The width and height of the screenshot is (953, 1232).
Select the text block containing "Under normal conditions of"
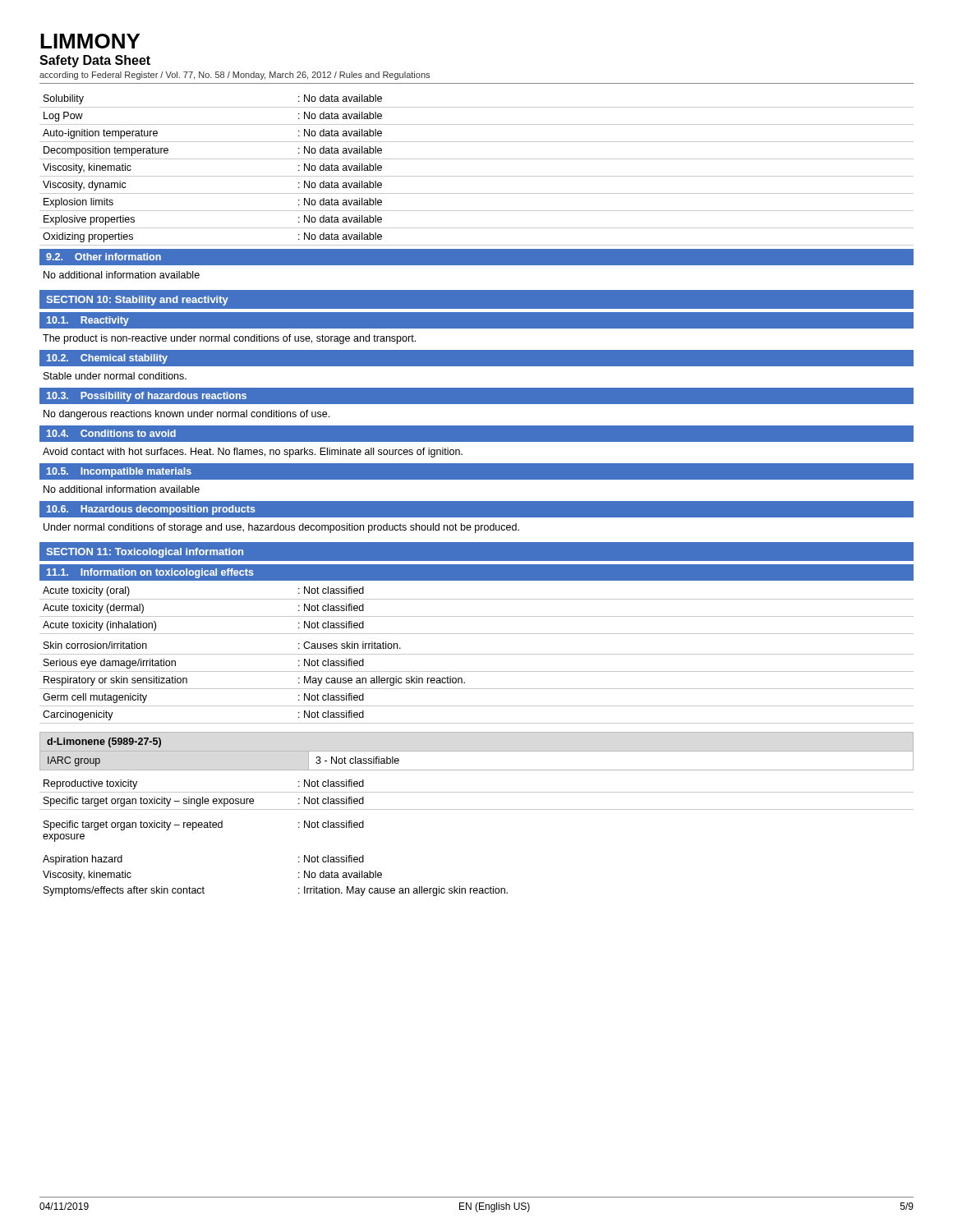point(476,527)
